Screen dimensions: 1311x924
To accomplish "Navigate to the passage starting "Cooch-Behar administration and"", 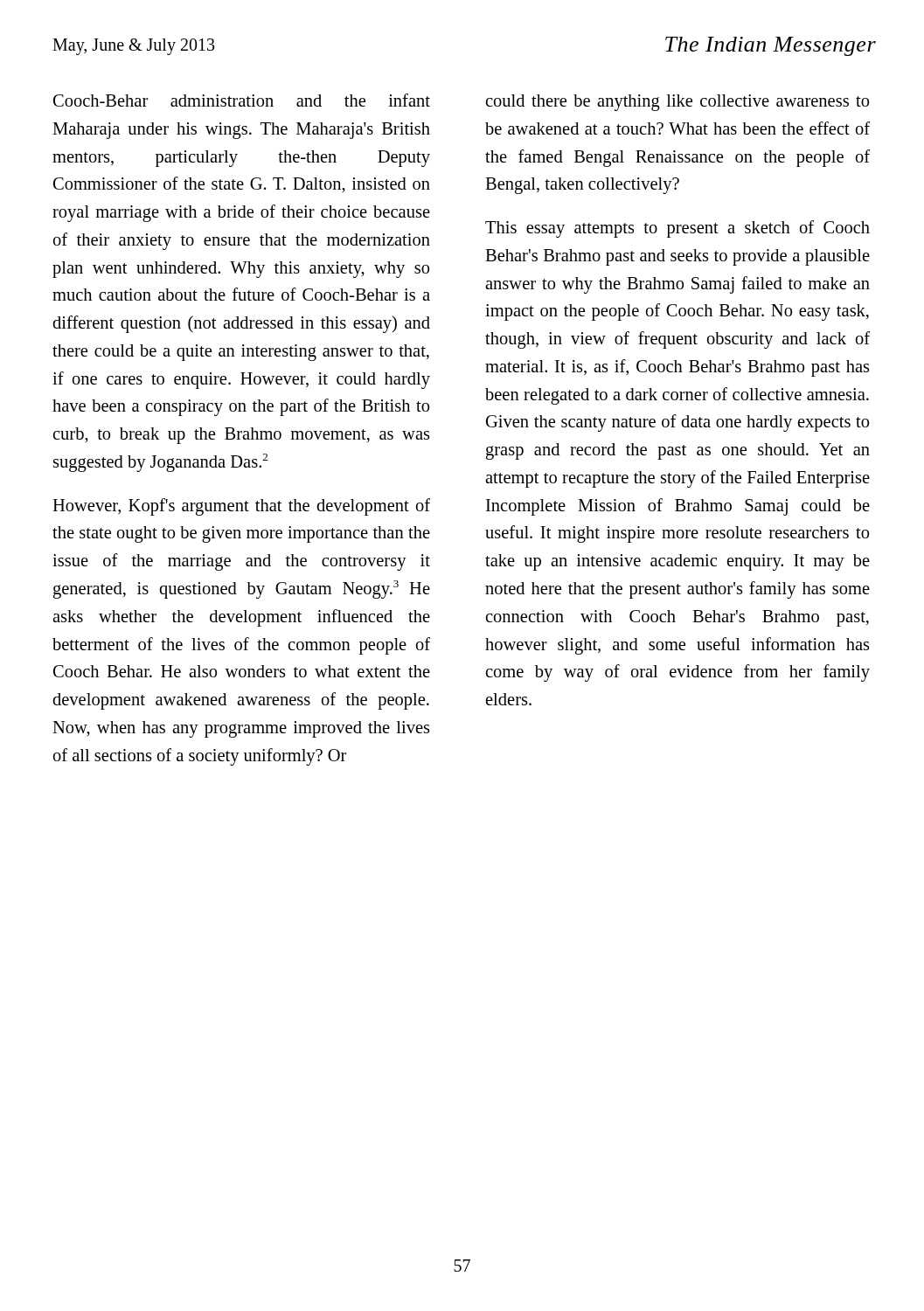I will pos(241,282).
